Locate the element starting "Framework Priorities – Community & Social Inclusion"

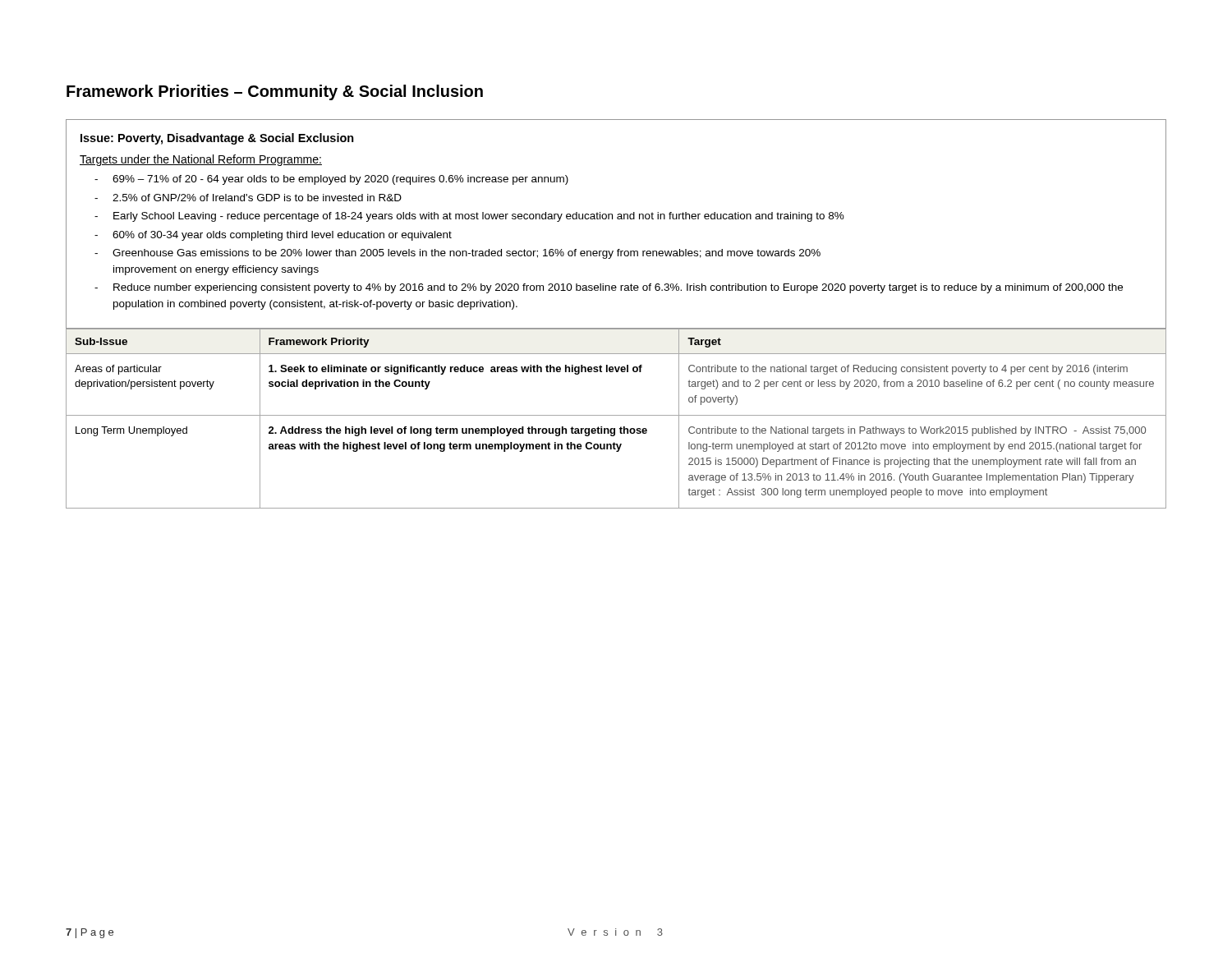(275, 91)
